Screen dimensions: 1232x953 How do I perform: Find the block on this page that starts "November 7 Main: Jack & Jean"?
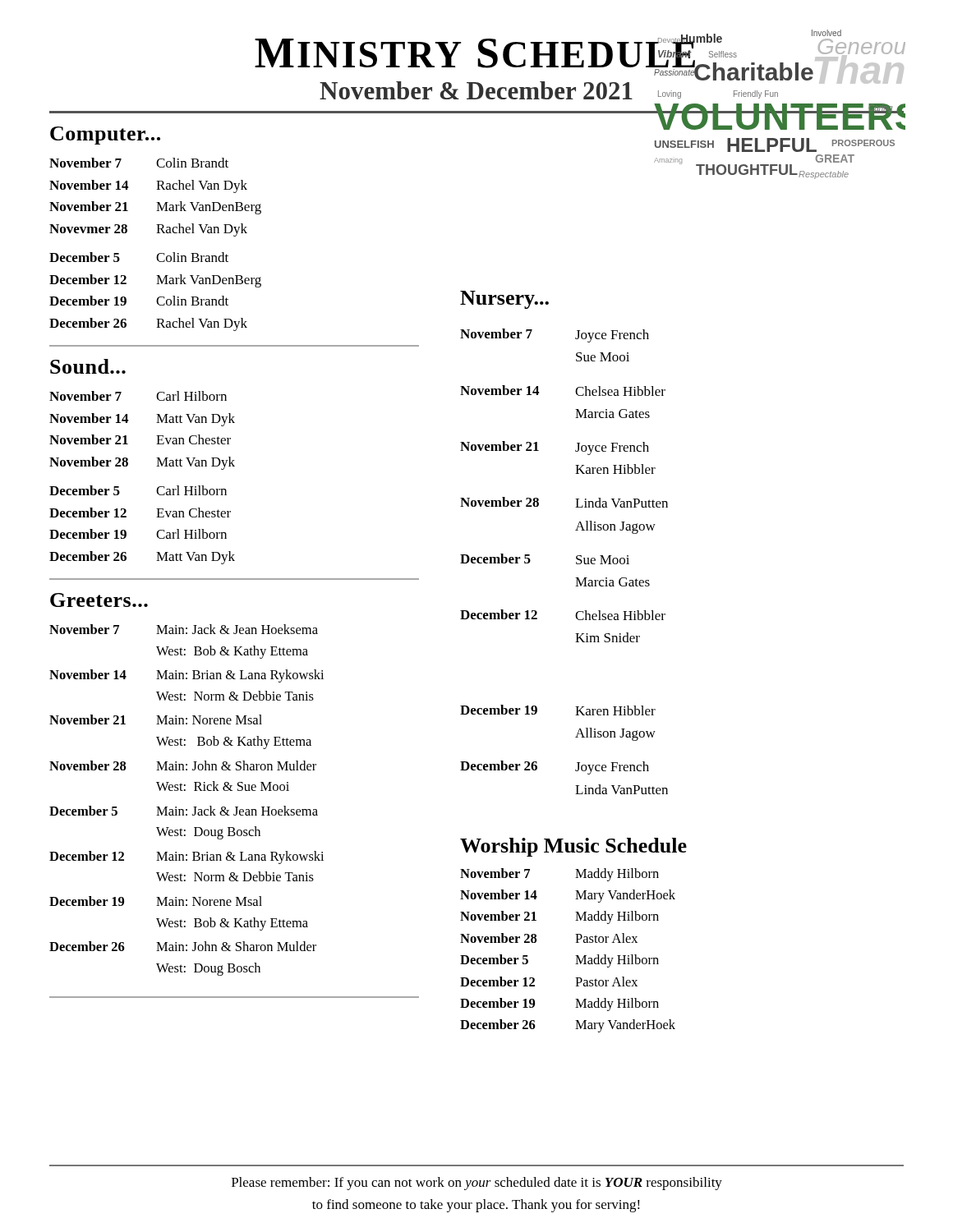click(x=184, y=640)
